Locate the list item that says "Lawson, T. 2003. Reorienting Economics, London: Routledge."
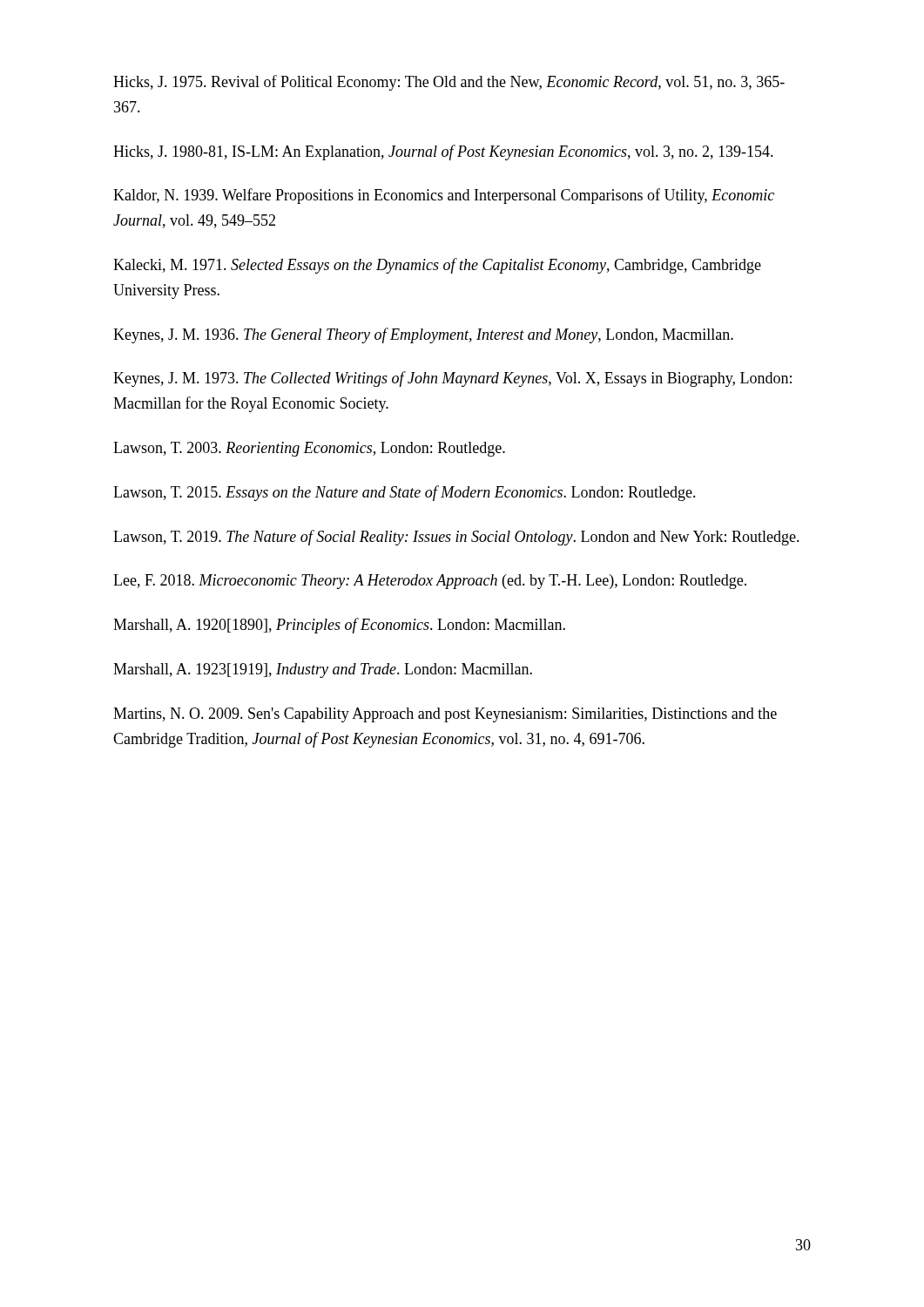 click(309, 448)
